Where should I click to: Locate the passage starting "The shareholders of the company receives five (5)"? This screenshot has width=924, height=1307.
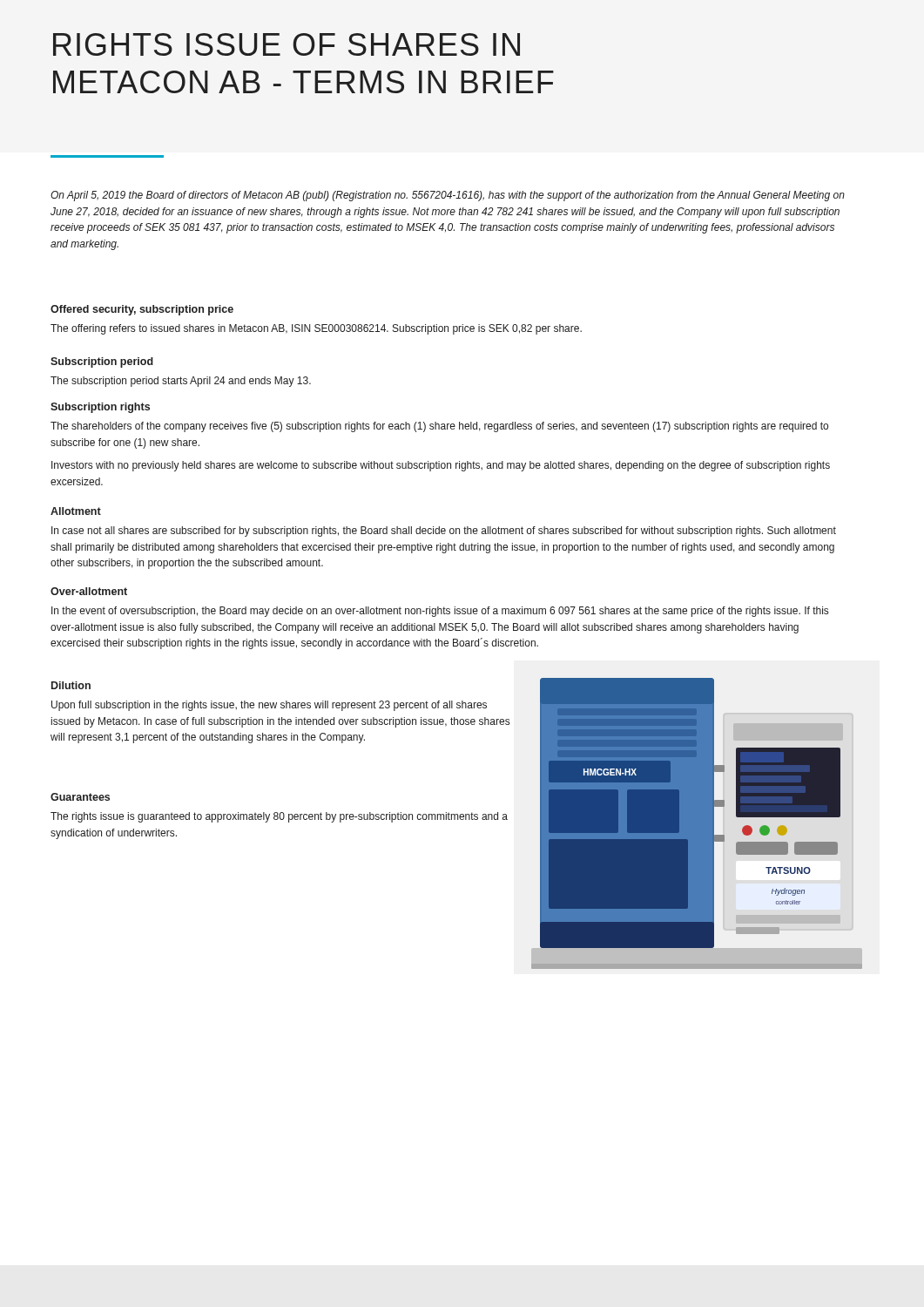(x=449, y=434)
